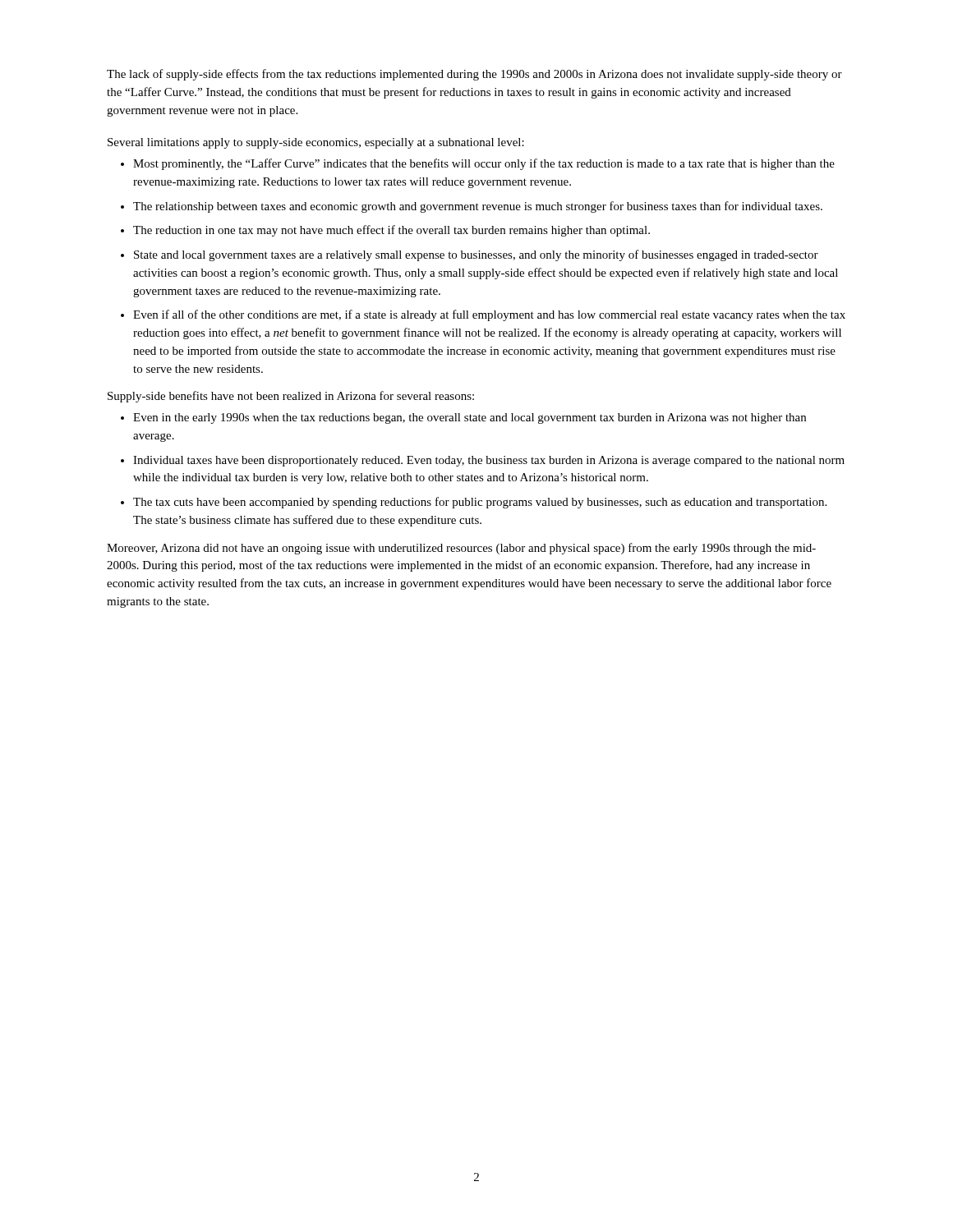The width and height of the screenshot is (953, 1232).
Task: Select the region starting "State and local government taxes are a relatively"
Action: coord(486,272)
